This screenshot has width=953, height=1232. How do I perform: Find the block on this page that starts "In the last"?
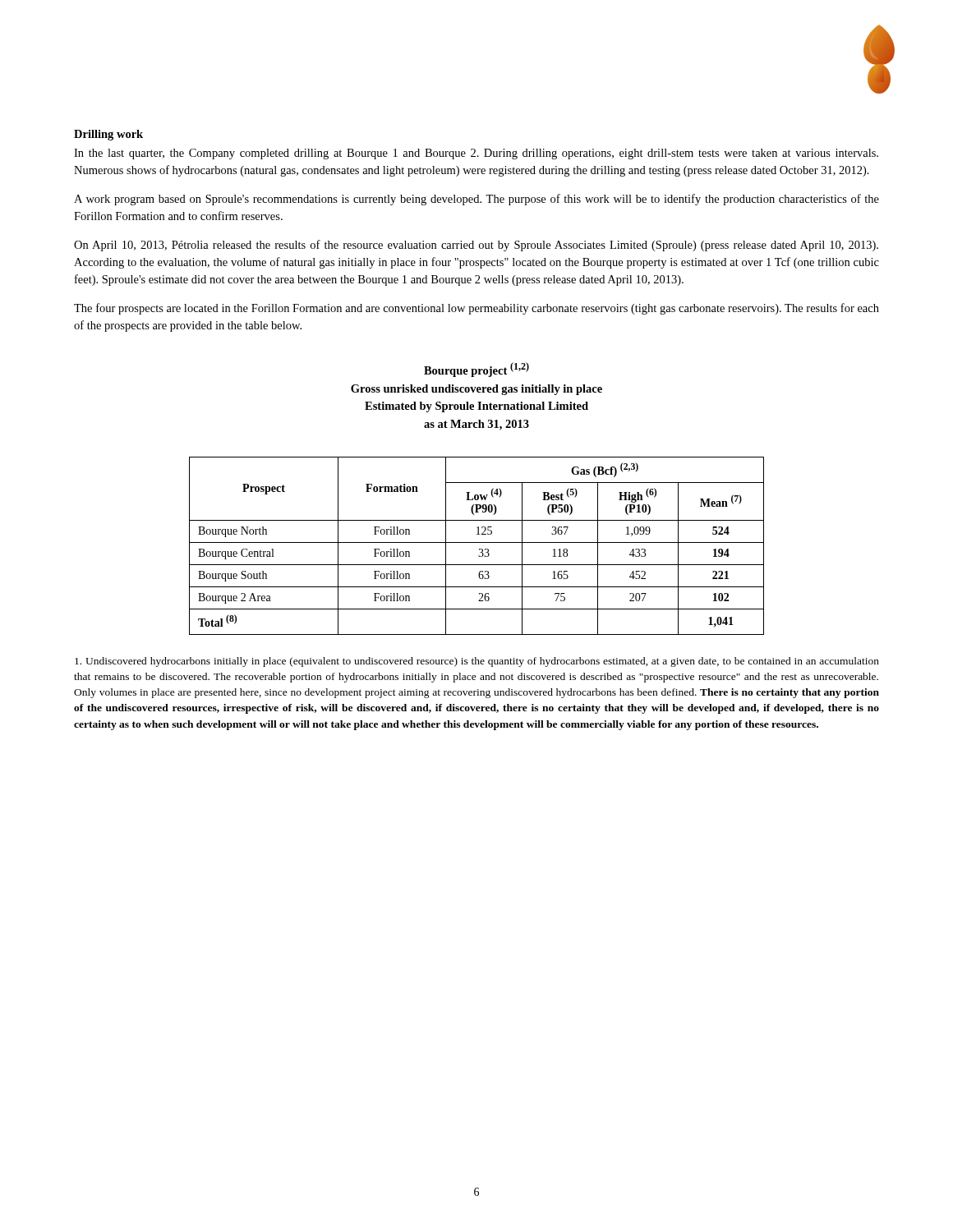tap(476, 161)
